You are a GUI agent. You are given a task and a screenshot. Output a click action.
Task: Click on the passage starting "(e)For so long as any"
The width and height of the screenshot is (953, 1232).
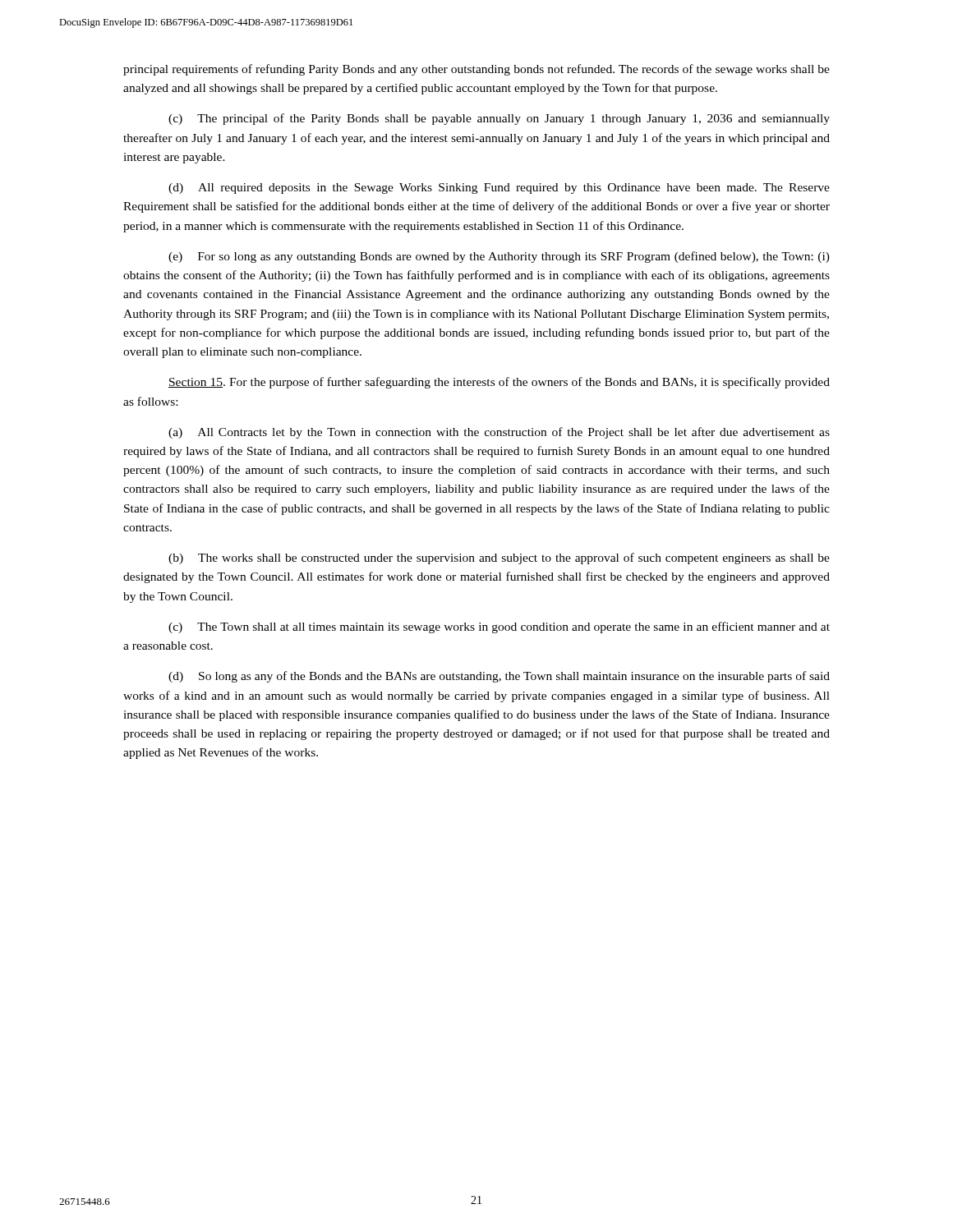(x=476, y=303)
